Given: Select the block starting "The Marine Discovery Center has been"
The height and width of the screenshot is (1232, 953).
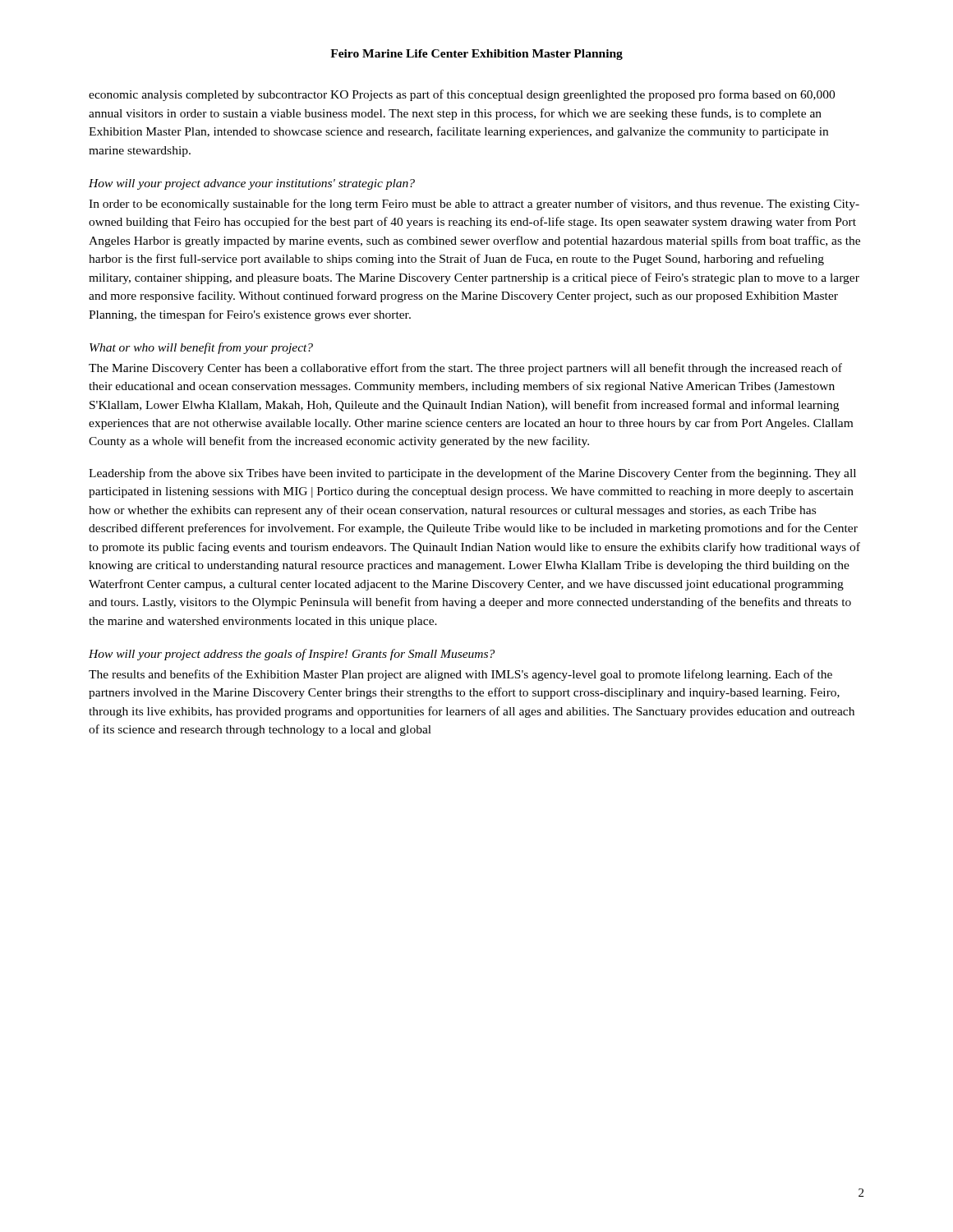Looking at the screenshot, I should click(471, 404).
